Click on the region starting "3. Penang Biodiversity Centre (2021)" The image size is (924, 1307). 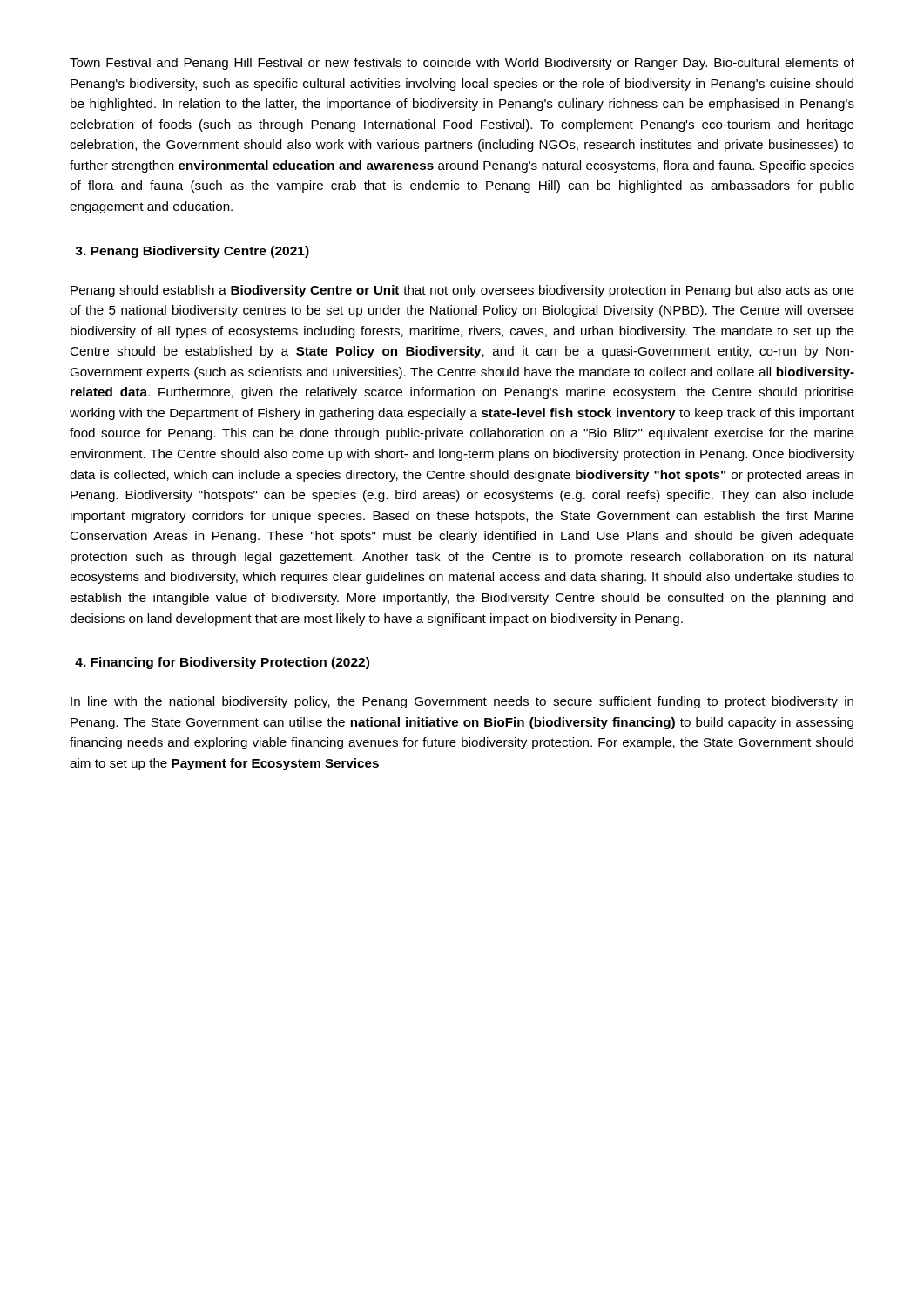click(190, 250)
